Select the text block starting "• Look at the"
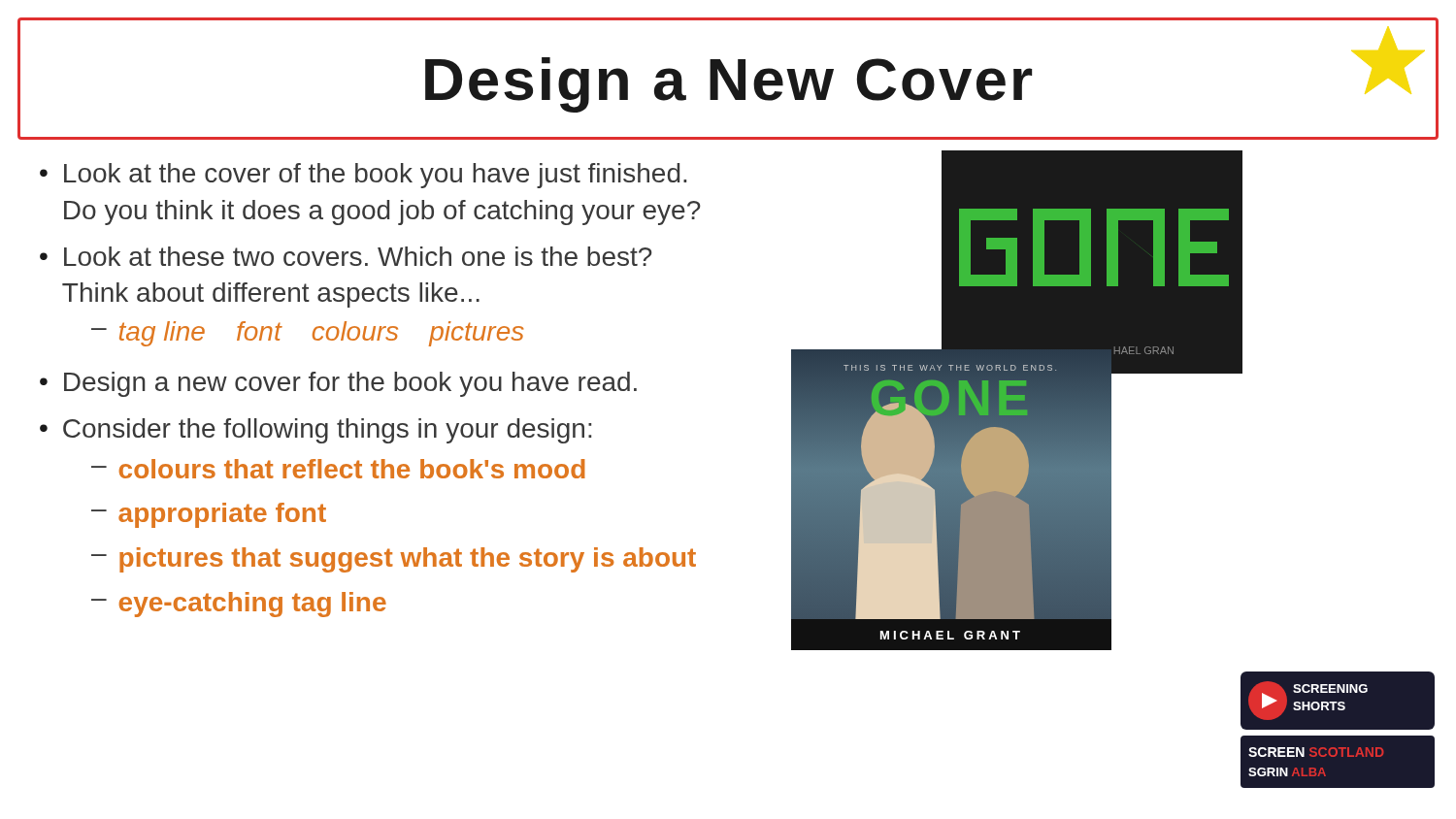 [370, 192]
